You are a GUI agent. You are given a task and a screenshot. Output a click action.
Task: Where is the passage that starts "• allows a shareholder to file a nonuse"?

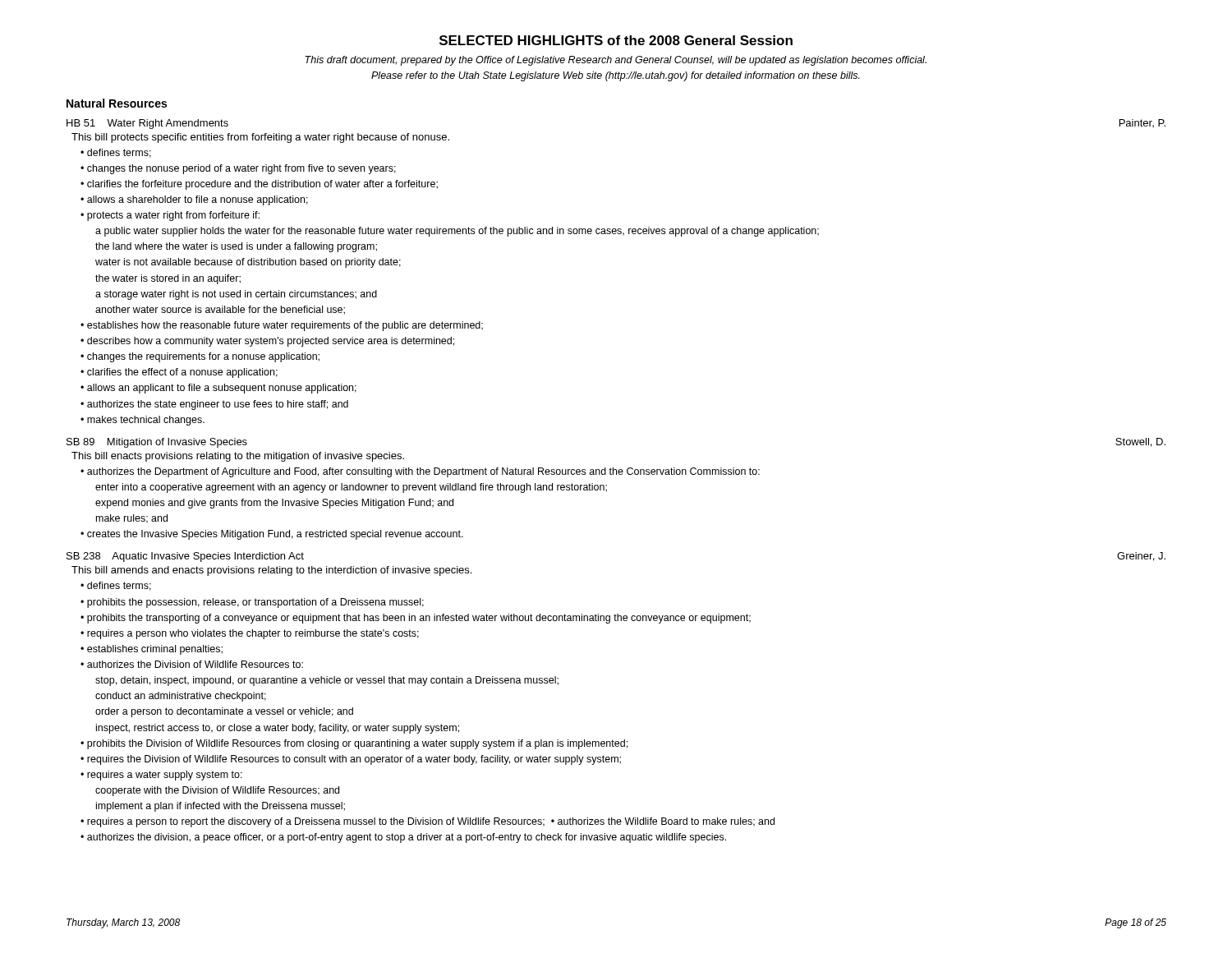194,200
